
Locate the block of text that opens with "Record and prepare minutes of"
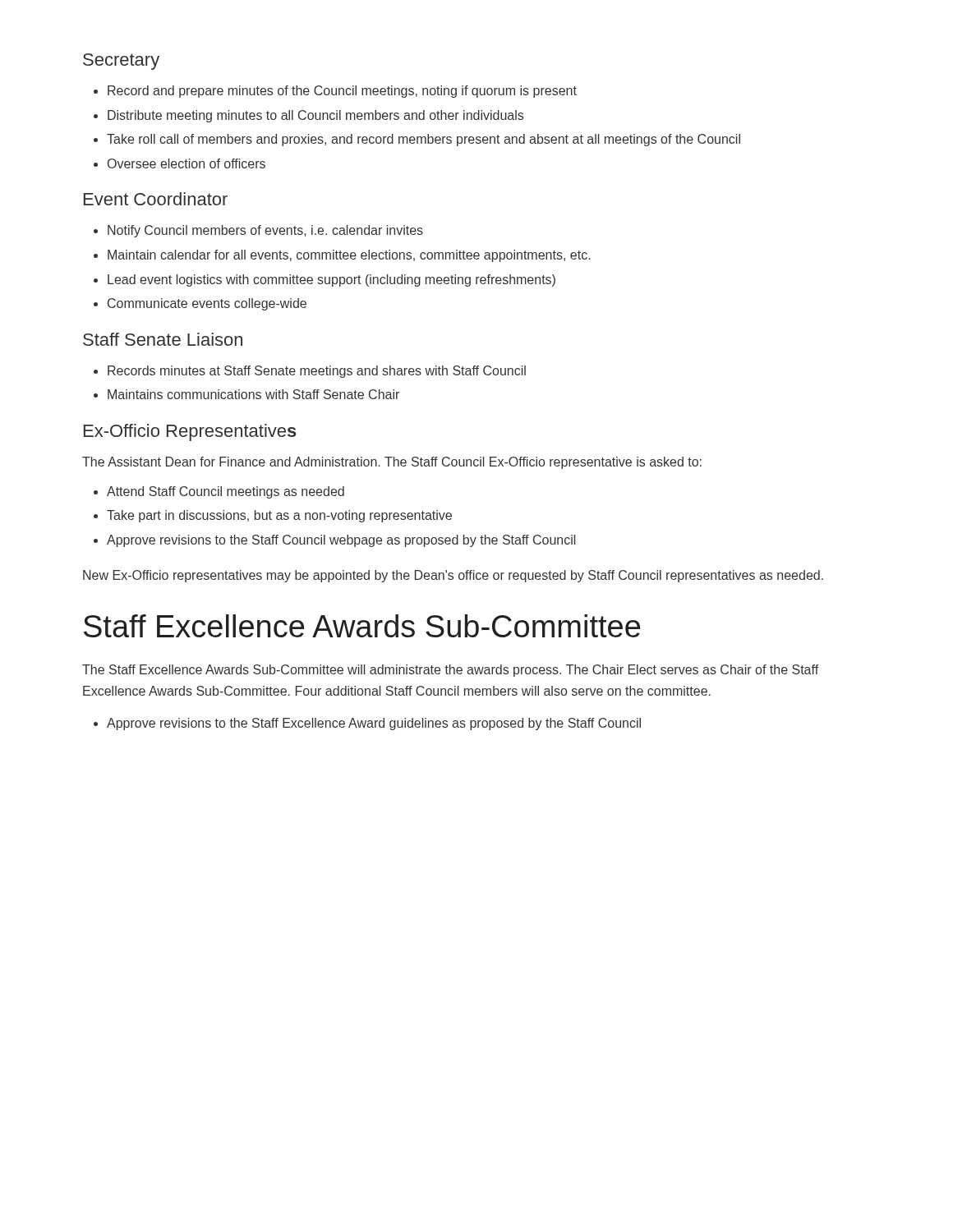click(489, 91)
